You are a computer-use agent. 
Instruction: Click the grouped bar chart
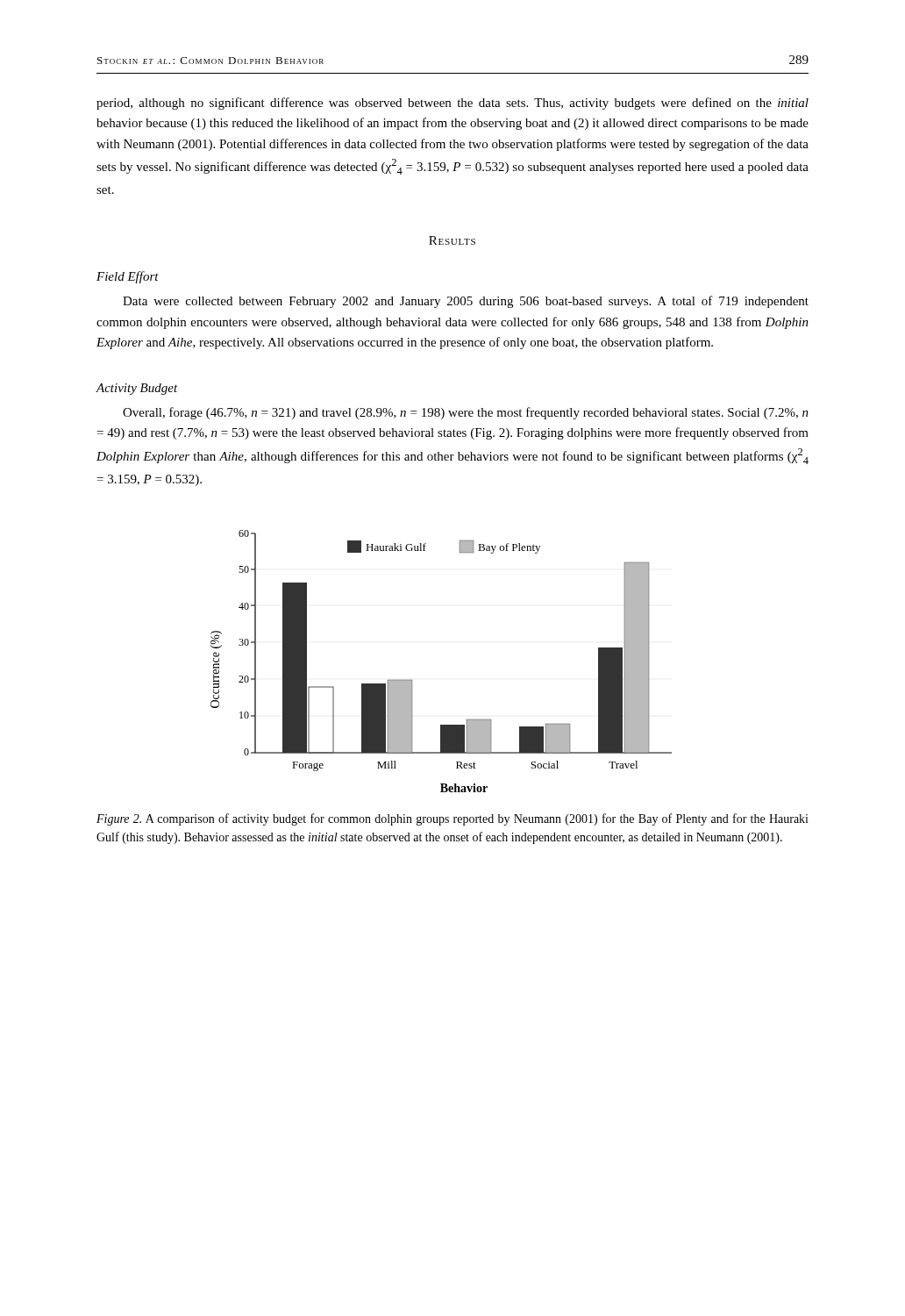452,661
